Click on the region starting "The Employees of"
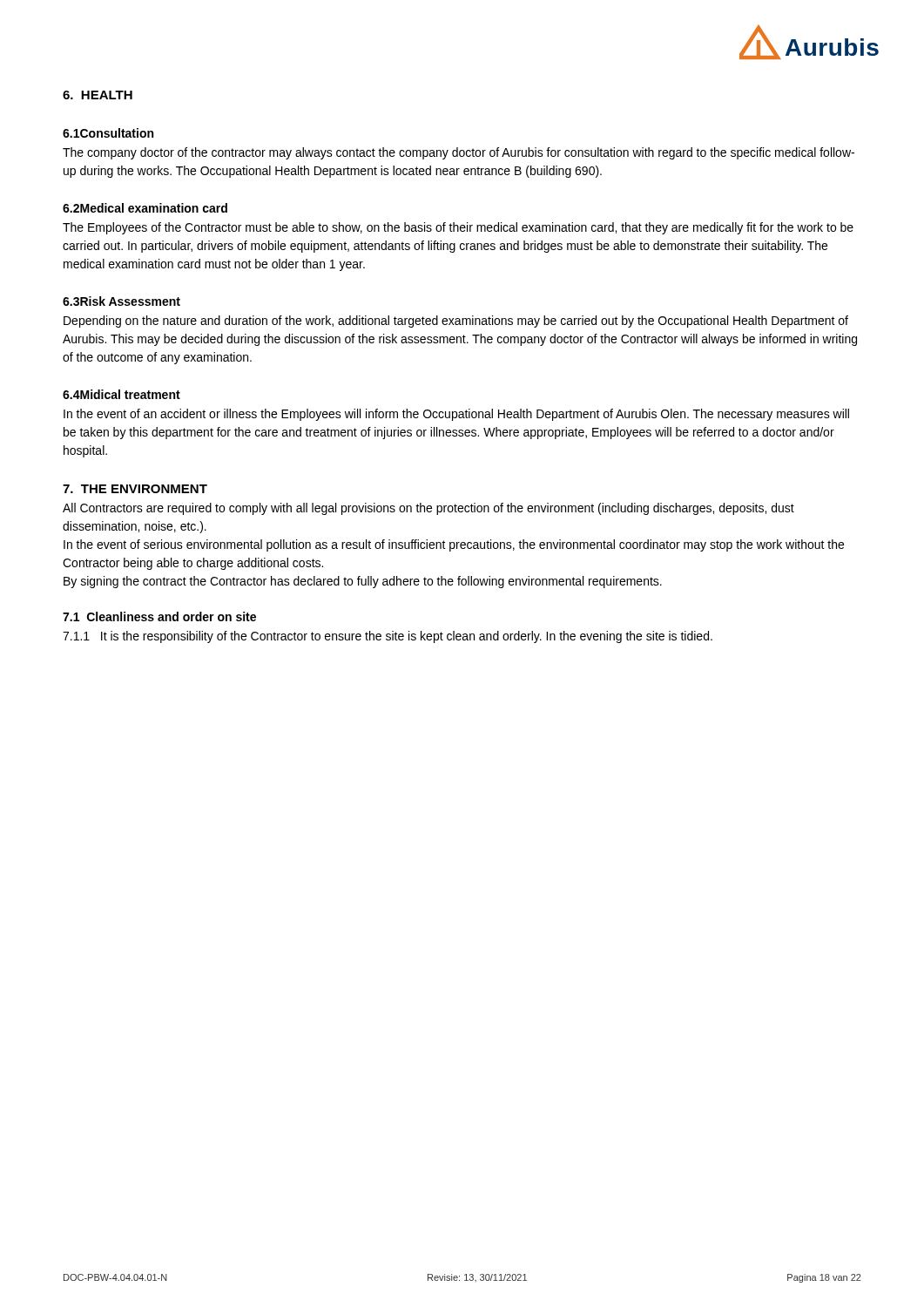 tap(458, 246)
